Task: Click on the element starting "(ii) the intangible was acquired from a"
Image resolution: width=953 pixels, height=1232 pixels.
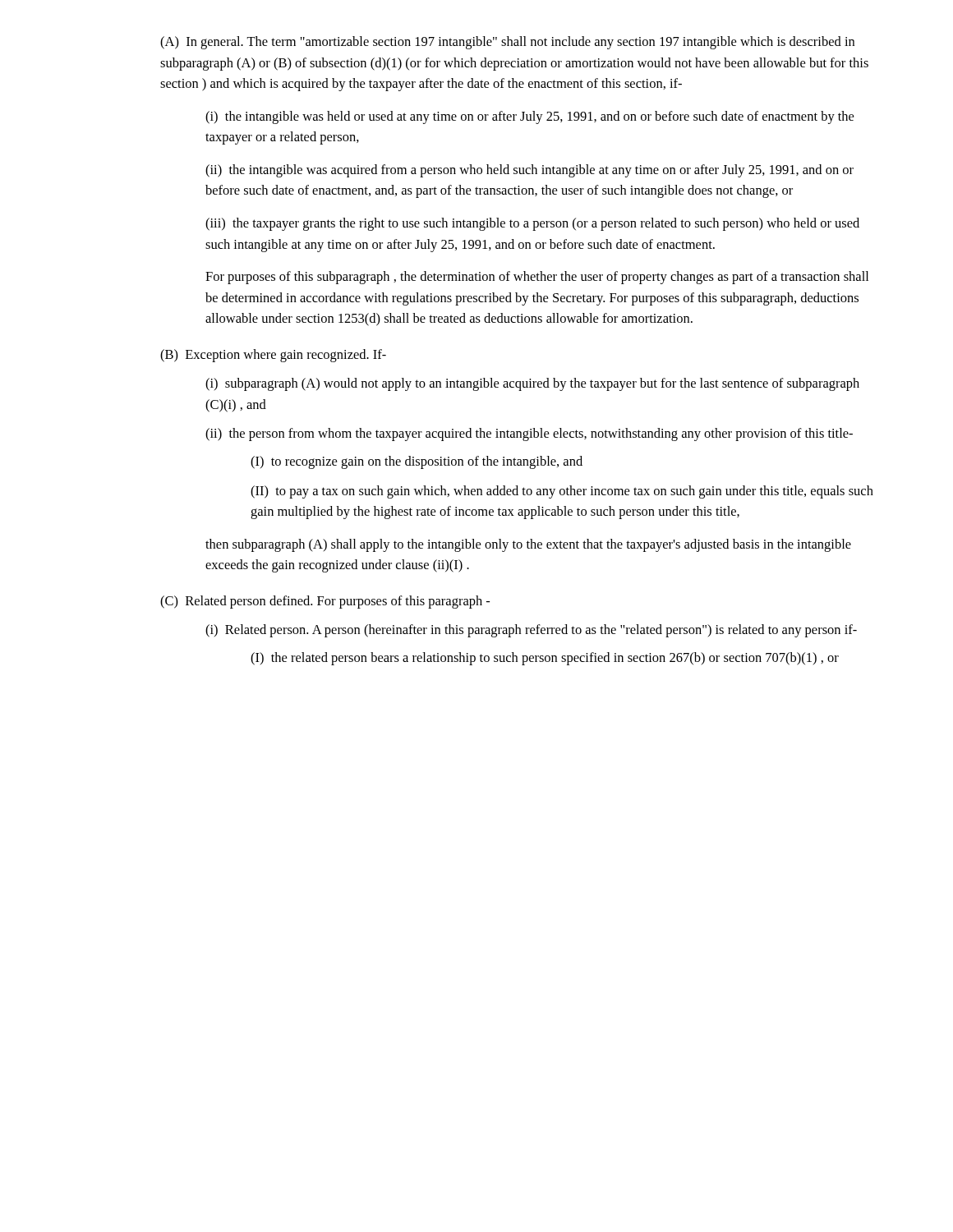Action: click(x=529, y=180)
